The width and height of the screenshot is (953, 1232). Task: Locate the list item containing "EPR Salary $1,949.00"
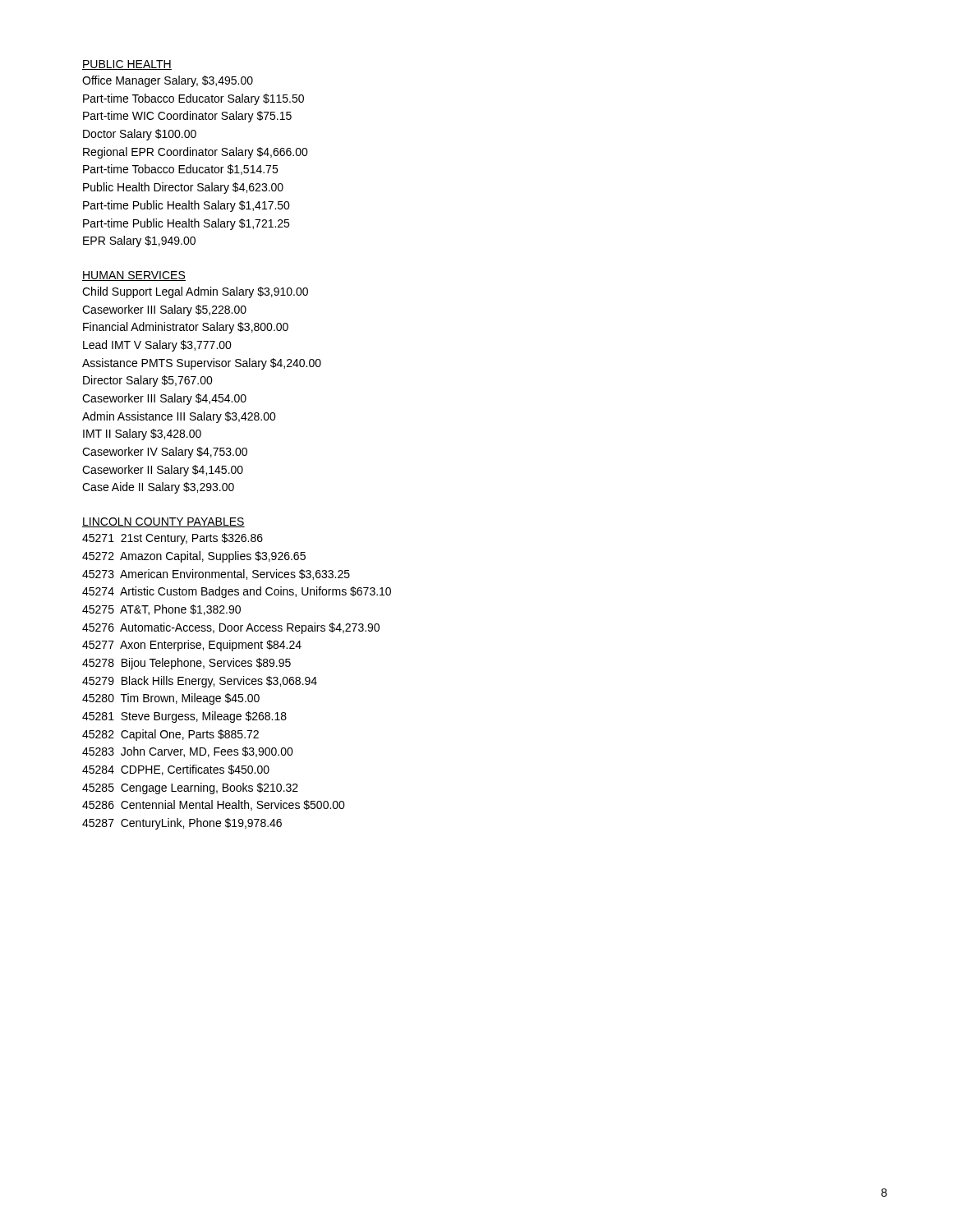click(139, 241)
